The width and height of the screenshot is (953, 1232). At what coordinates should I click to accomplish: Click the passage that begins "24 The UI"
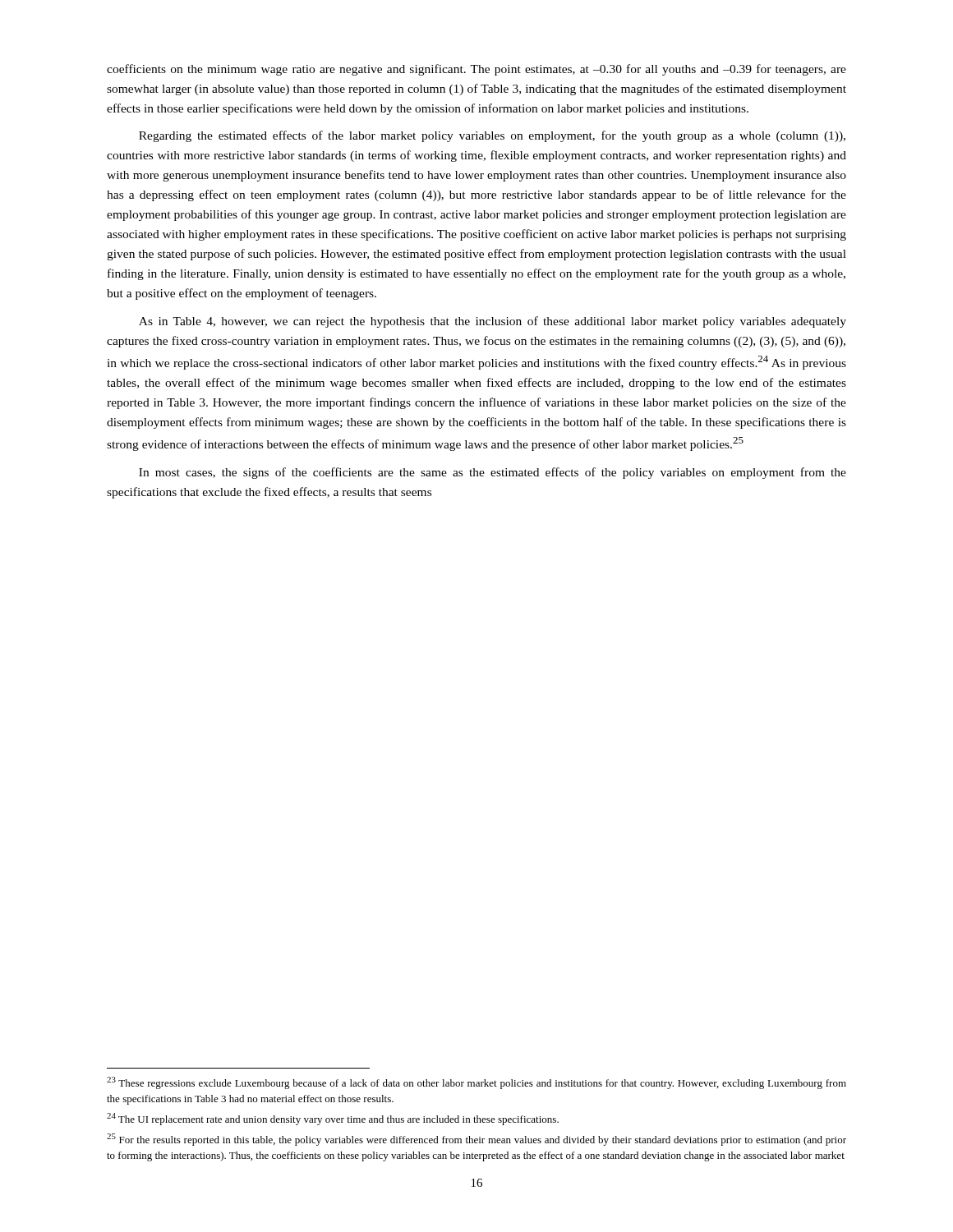(333, 1118)
